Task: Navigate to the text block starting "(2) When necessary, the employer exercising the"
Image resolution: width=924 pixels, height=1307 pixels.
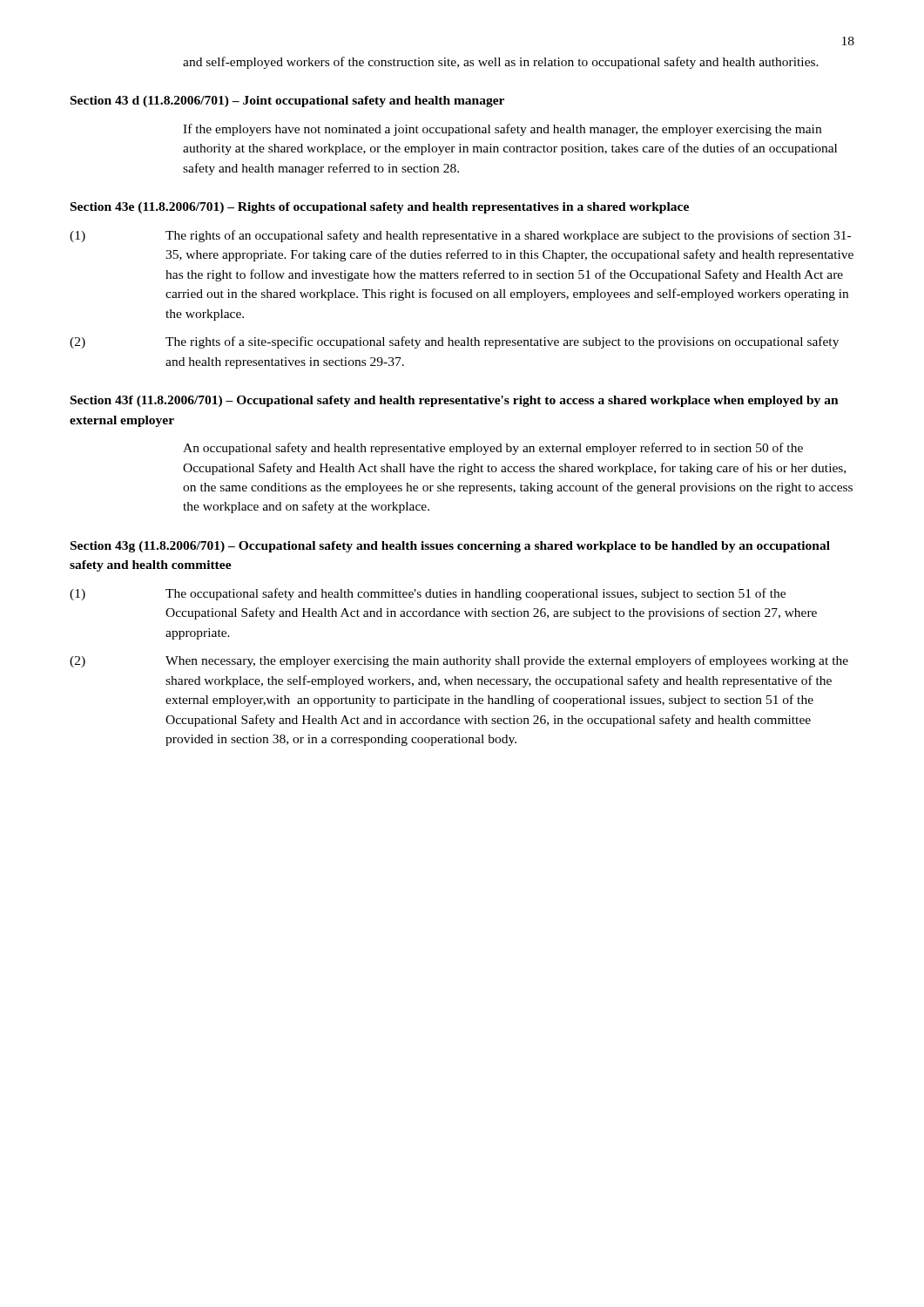Action: coord(462,700)
